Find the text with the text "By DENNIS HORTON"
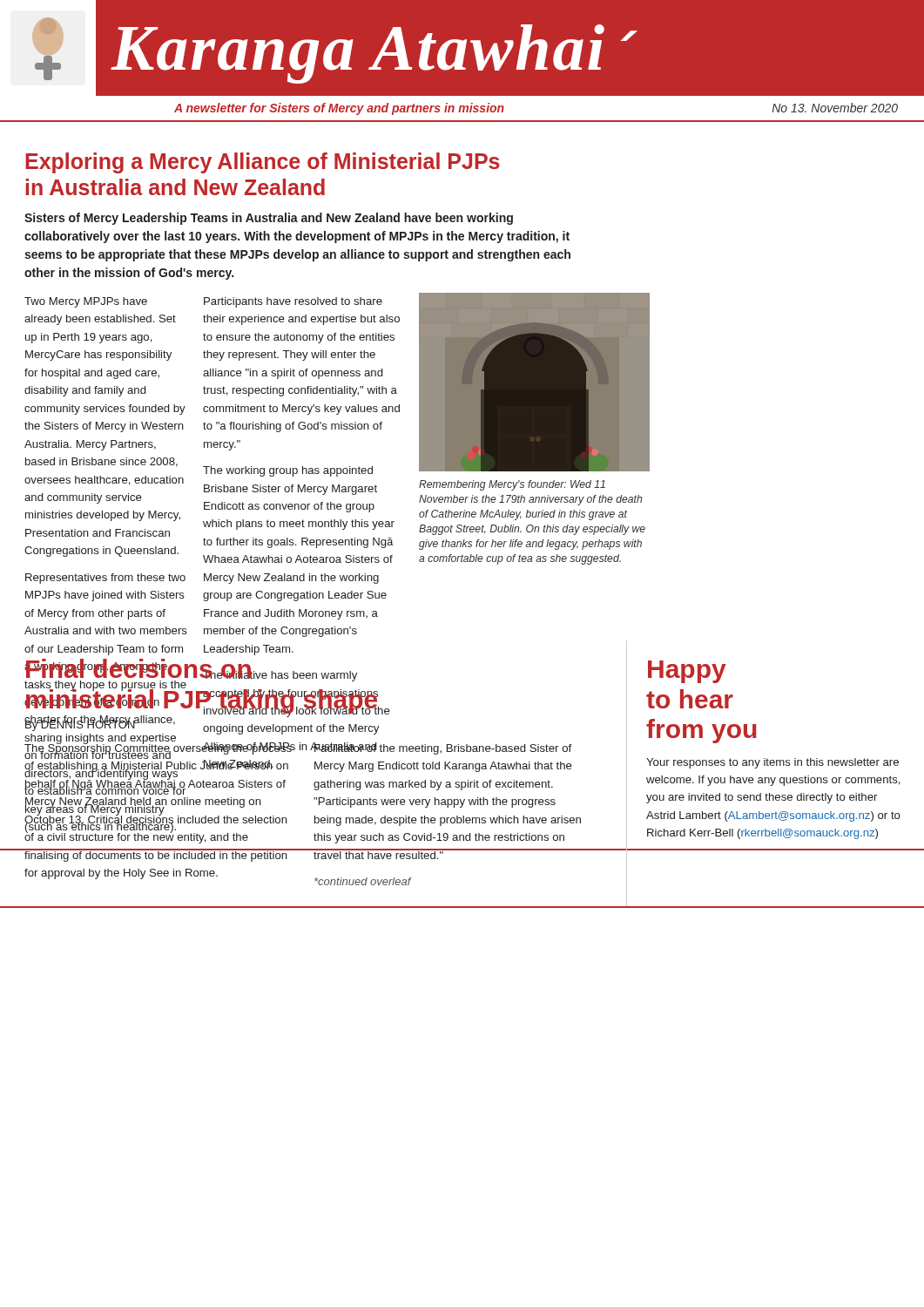The image size is (924, 1307). pyautogui.click(x=80, y=724)
